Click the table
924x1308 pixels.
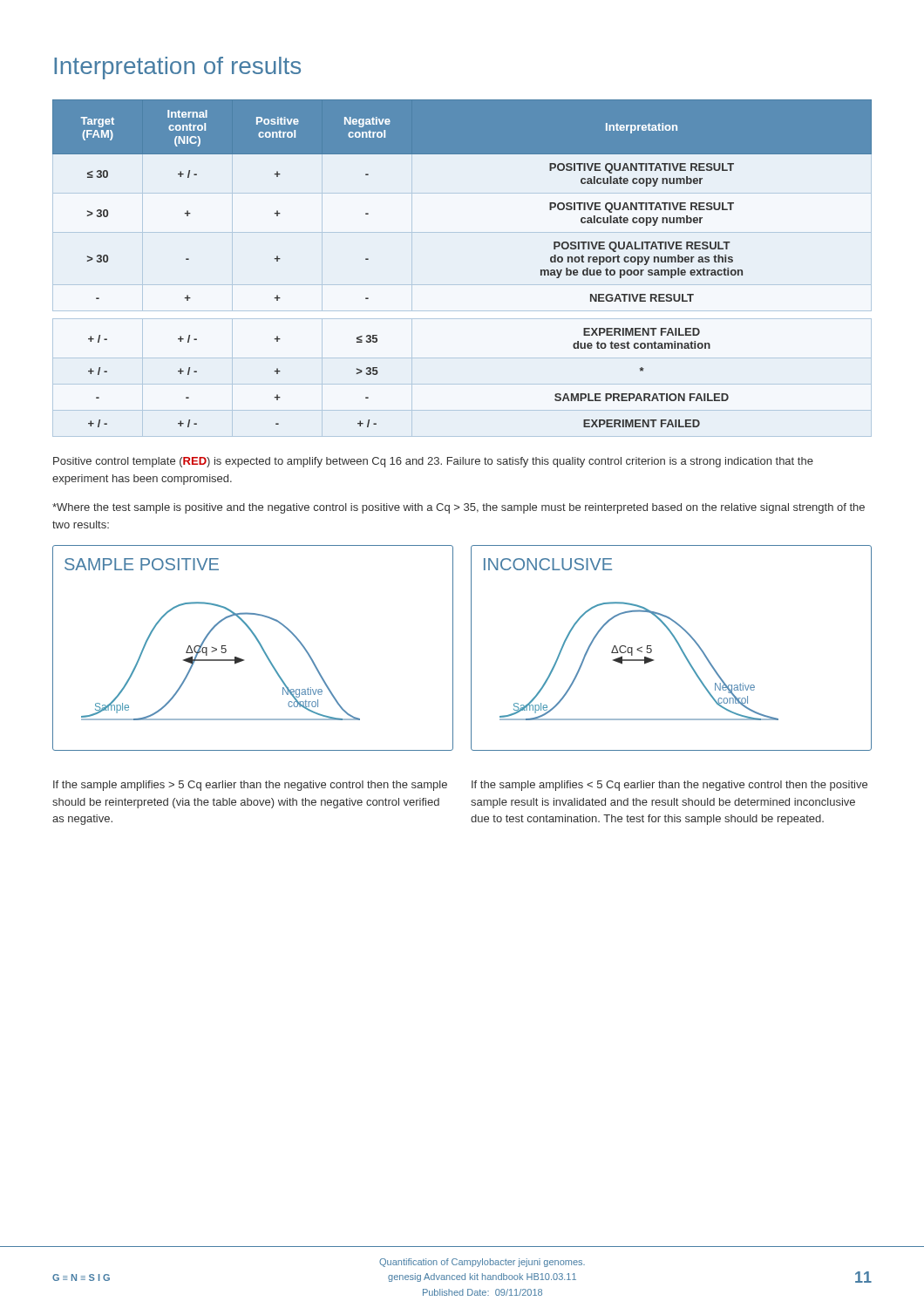[462, 268]
